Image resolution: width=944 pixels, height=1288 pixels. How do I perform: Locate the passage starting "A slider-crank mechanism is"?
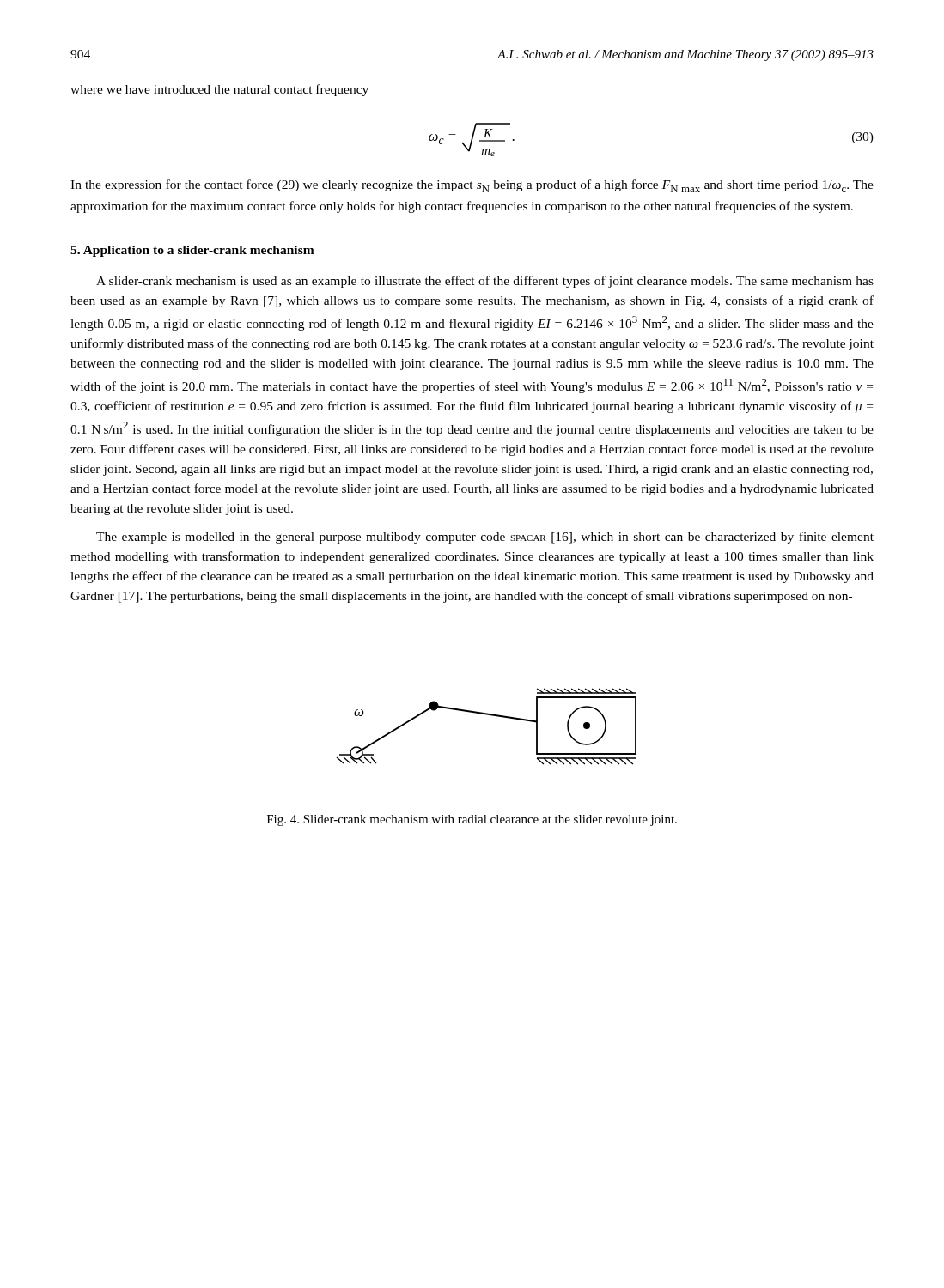click(x=472, y=394)
